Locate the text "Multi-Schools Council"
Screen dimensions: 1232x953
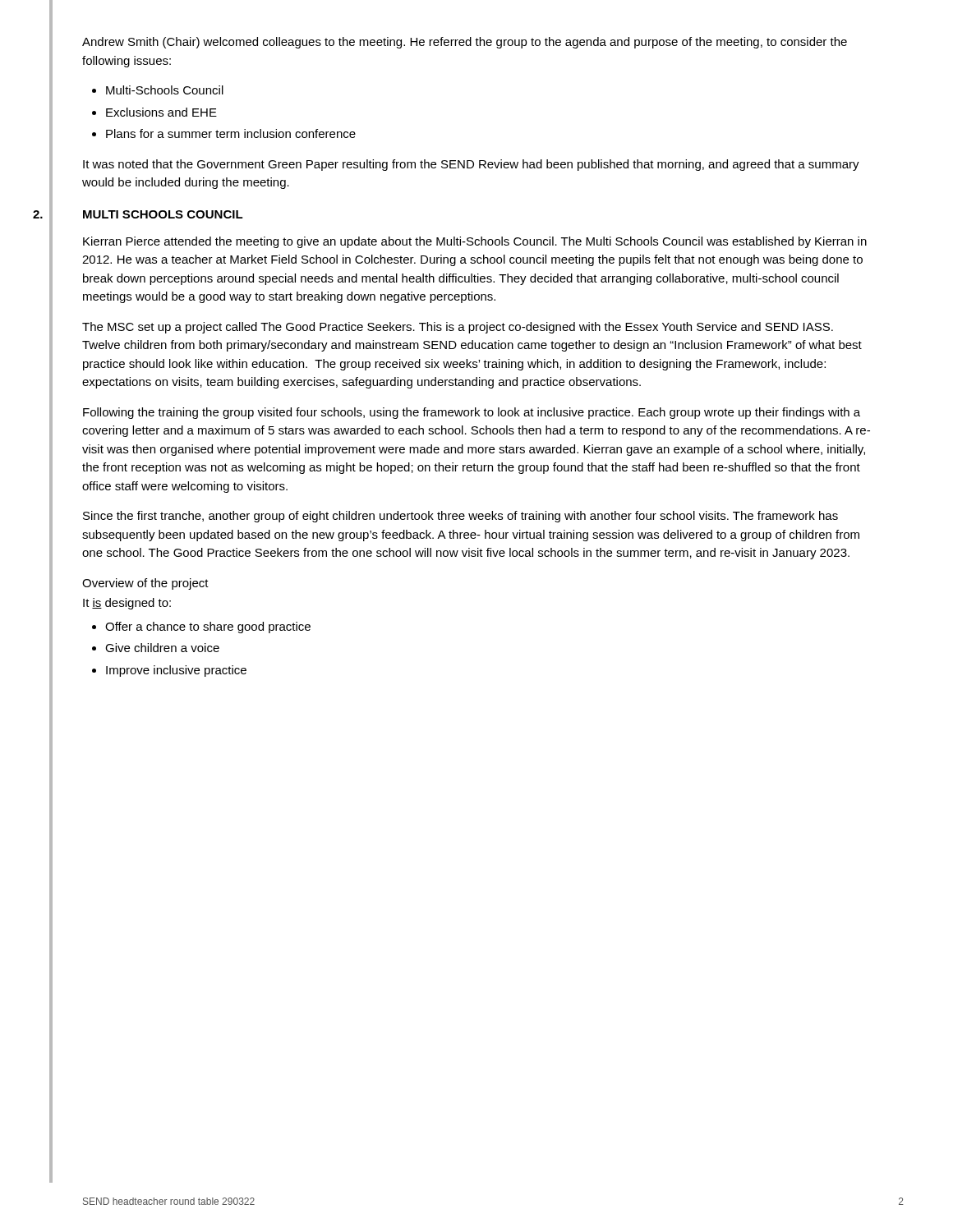point(164,90)
